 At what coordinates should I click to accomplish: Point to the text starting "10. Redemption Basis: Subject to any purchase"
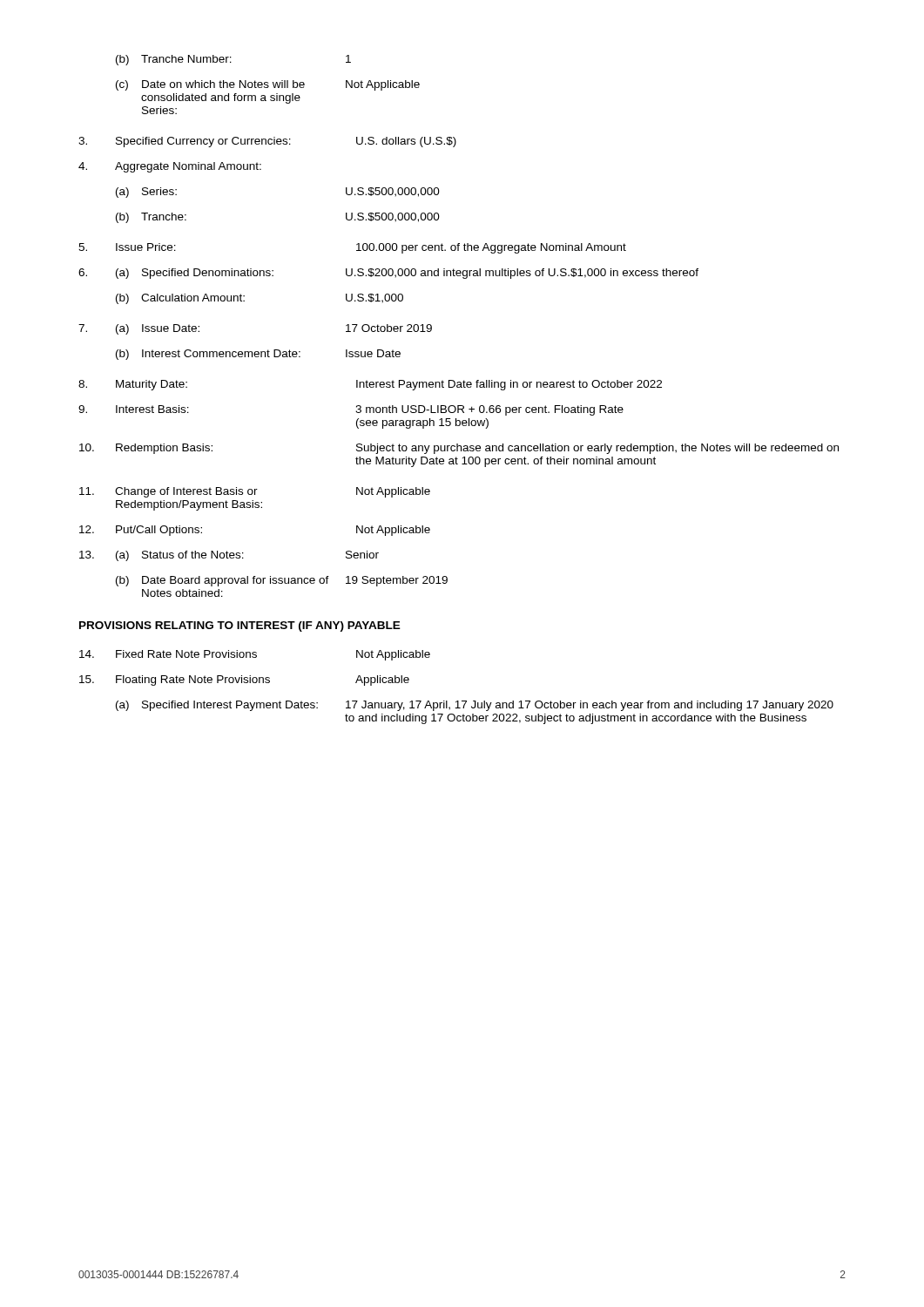[462, 454]
